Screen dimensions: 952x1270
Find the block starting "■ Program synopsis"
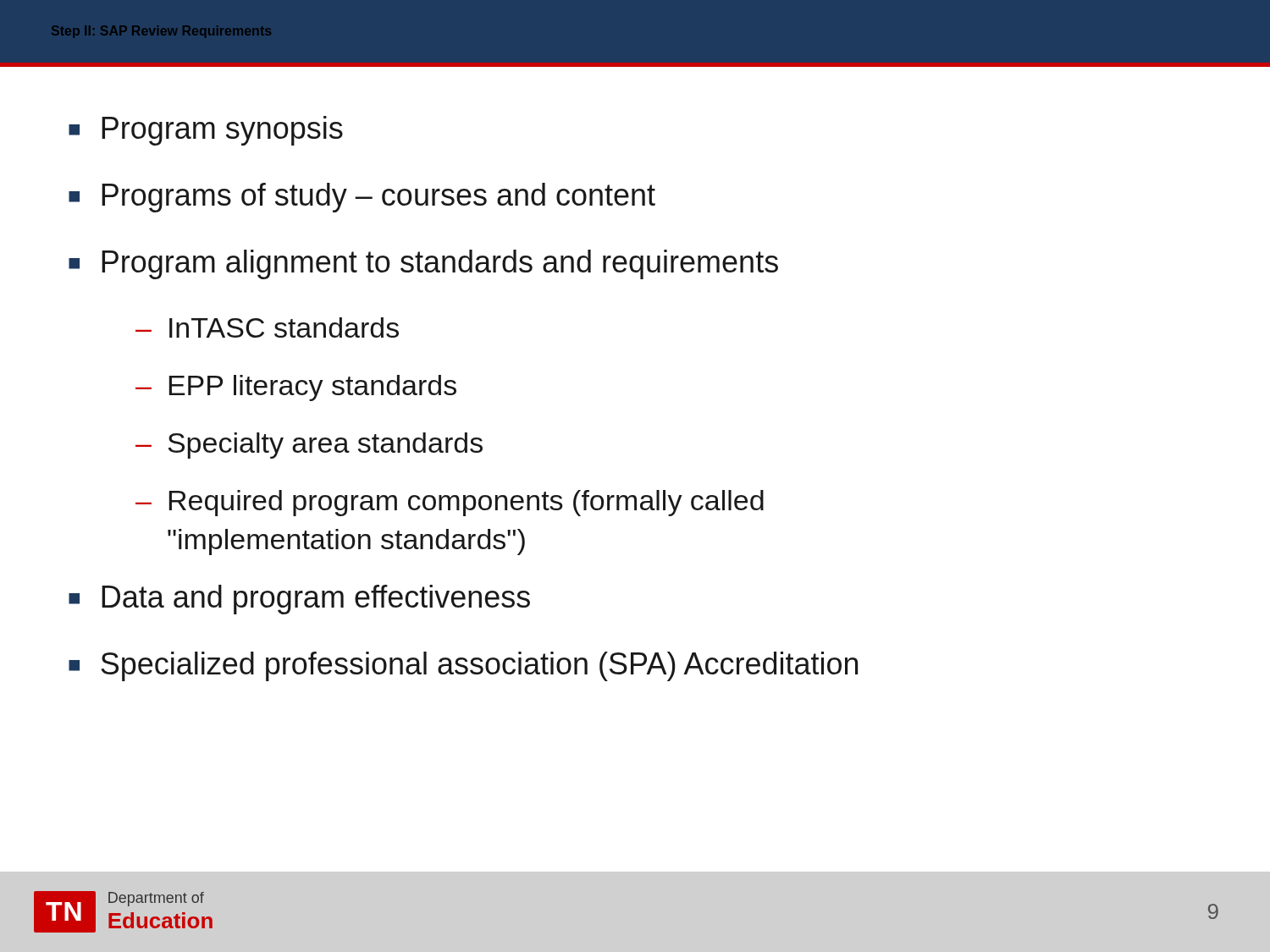pyautogui.click(x=206, y=129)
